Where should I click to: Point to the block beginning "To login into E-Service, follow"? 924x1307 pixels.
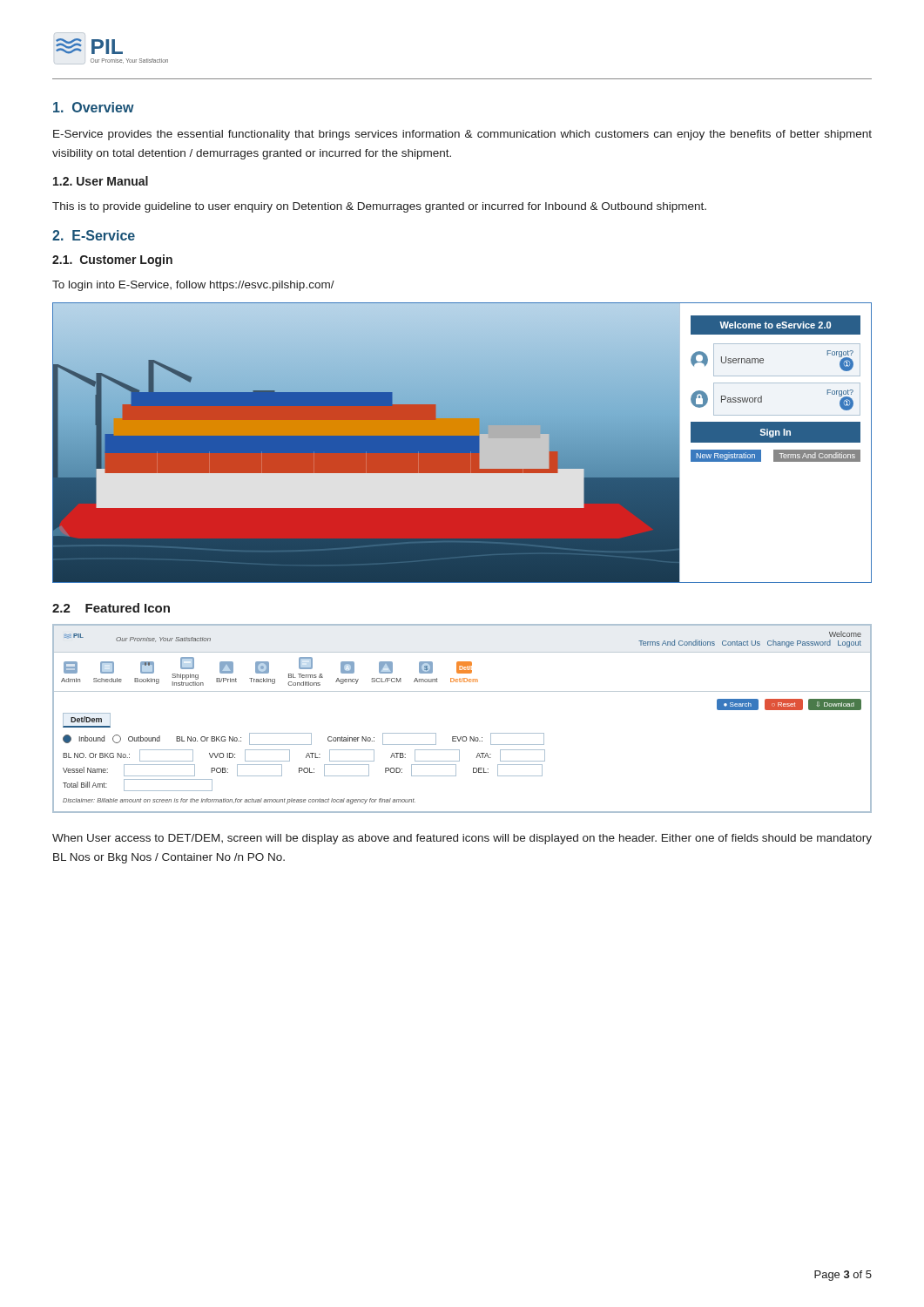tap(193, 284)
